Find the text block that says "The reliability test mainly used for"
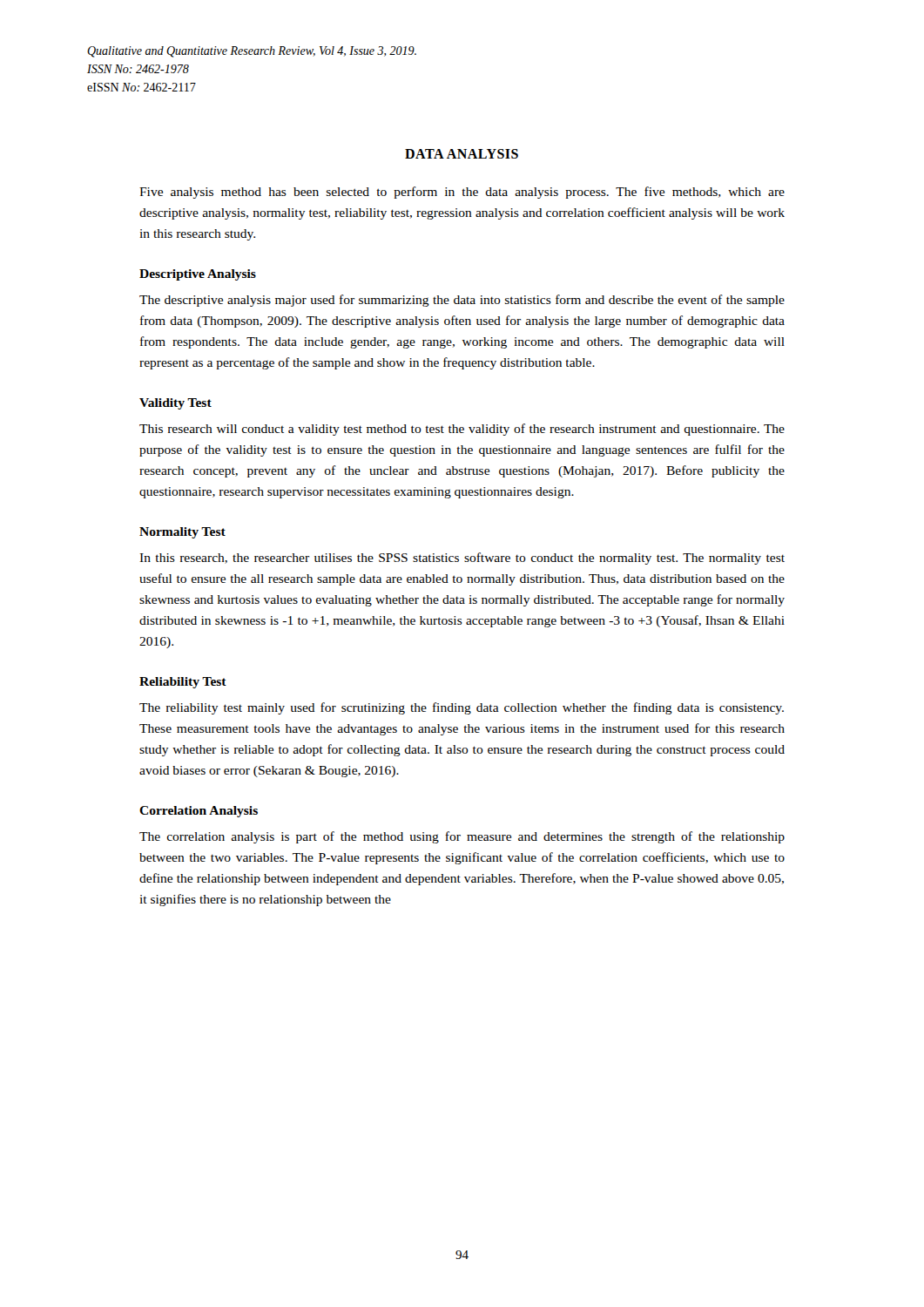The width and height of the screenshot is (924, 1307). [x=462, y=739]
